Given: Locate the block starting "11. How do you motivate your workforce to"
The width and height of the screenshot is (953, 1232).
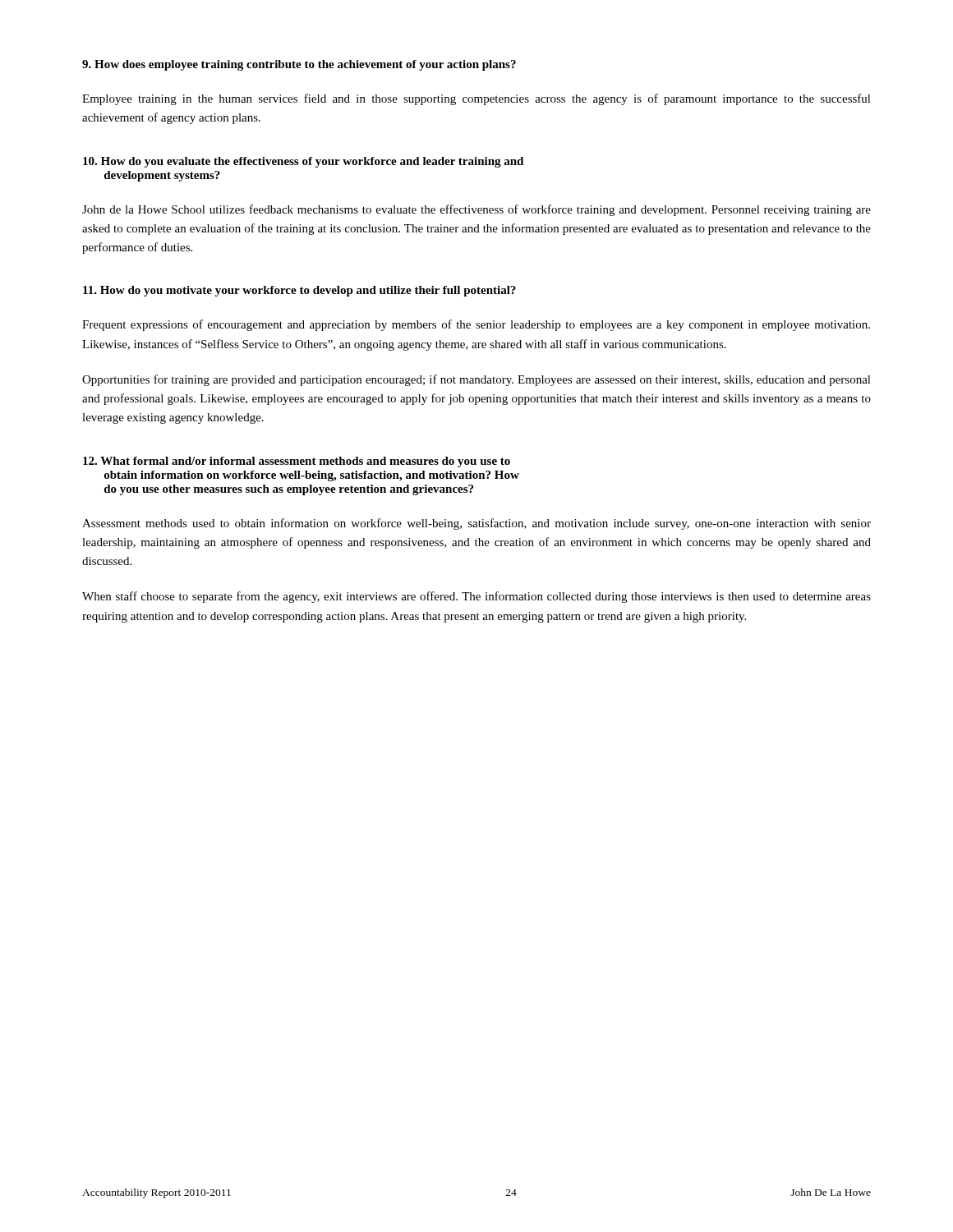Looking at the screenshot, I should pos(299,290).
